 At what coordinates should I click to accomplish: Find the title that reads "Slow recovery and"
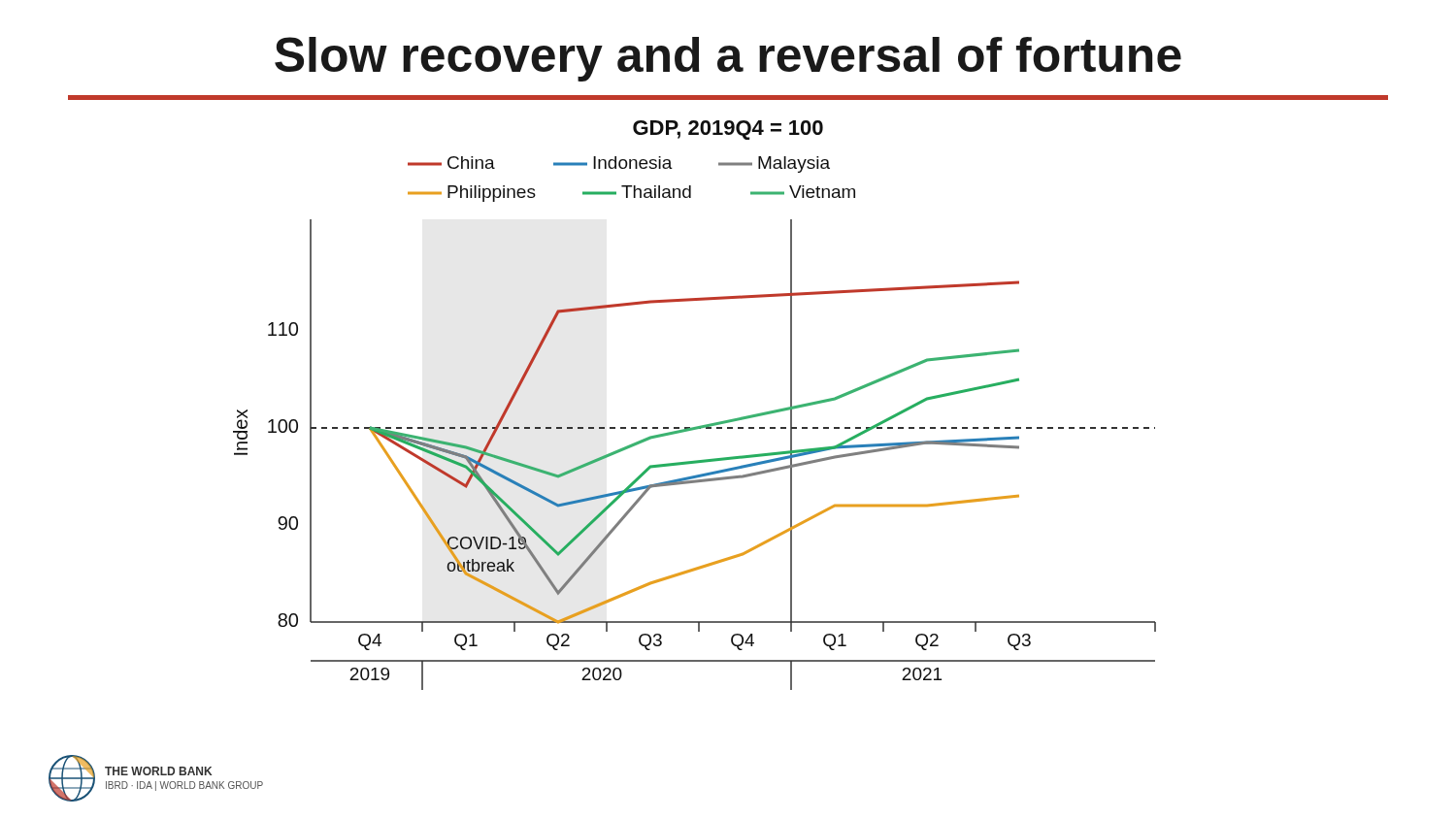[728, 55]
